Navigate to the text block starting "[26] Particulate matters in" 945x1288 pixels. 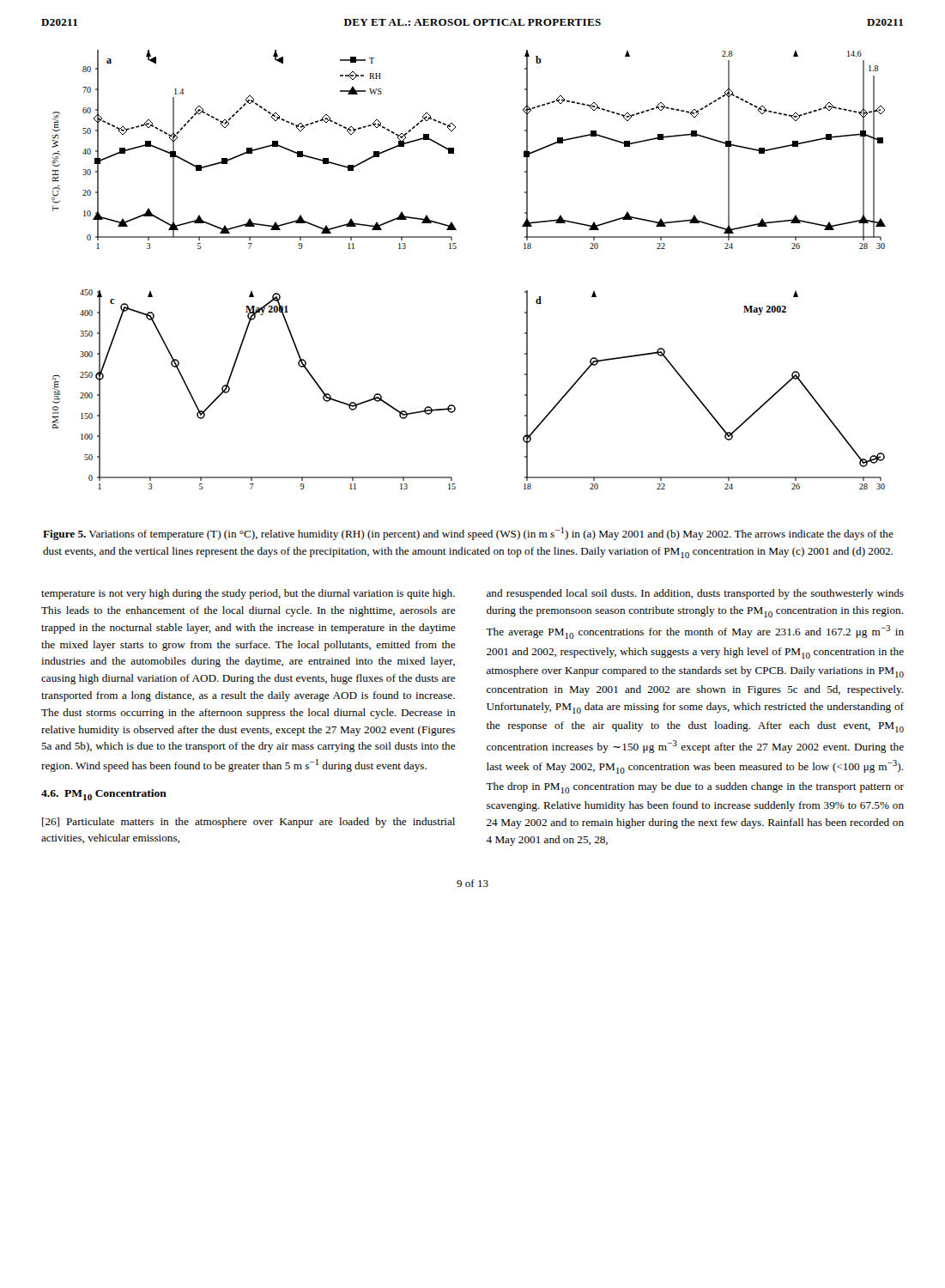click(248, 830)
